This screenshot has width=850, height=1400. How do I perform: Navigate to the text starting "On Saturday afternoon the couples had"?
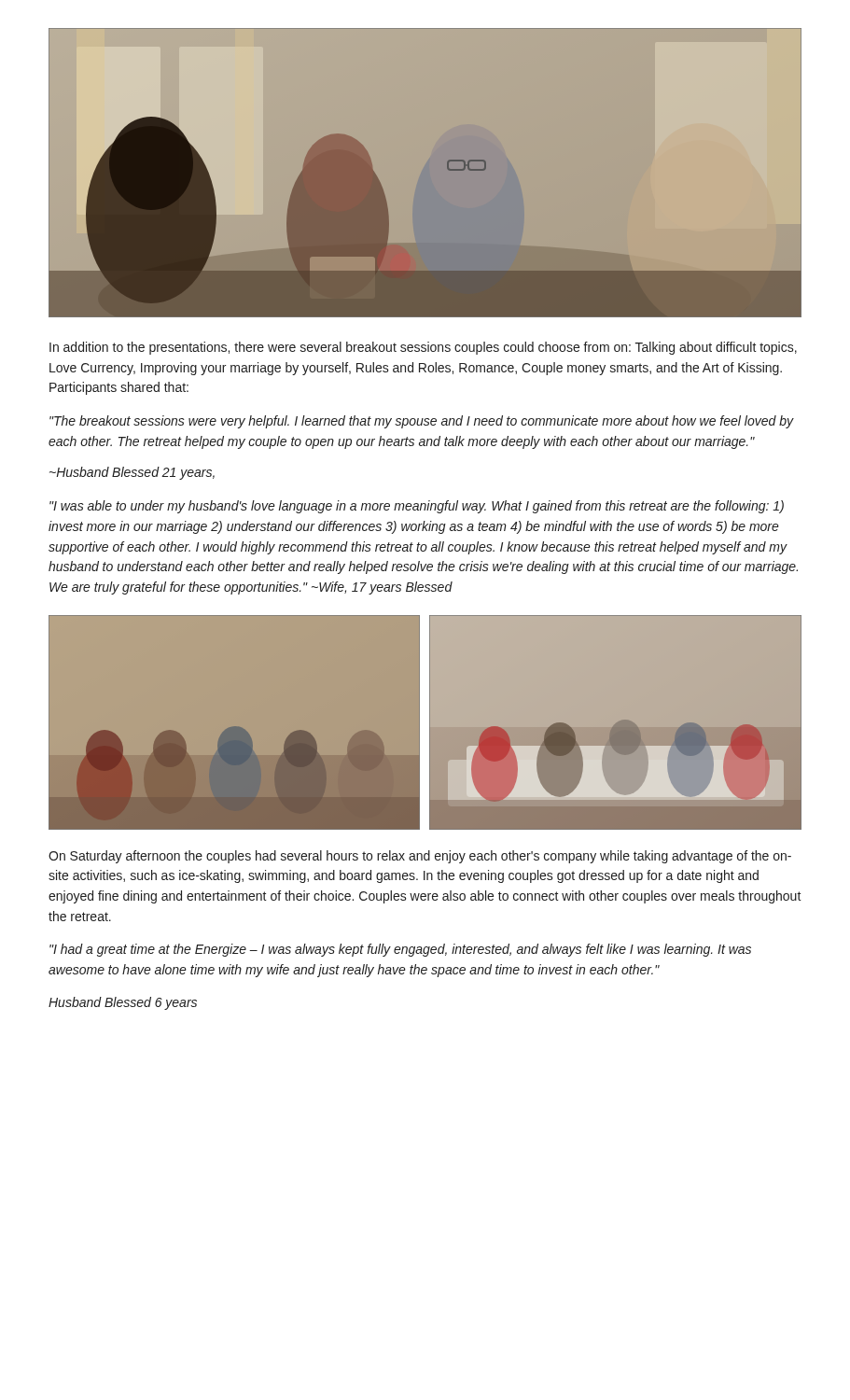[425, 887]
